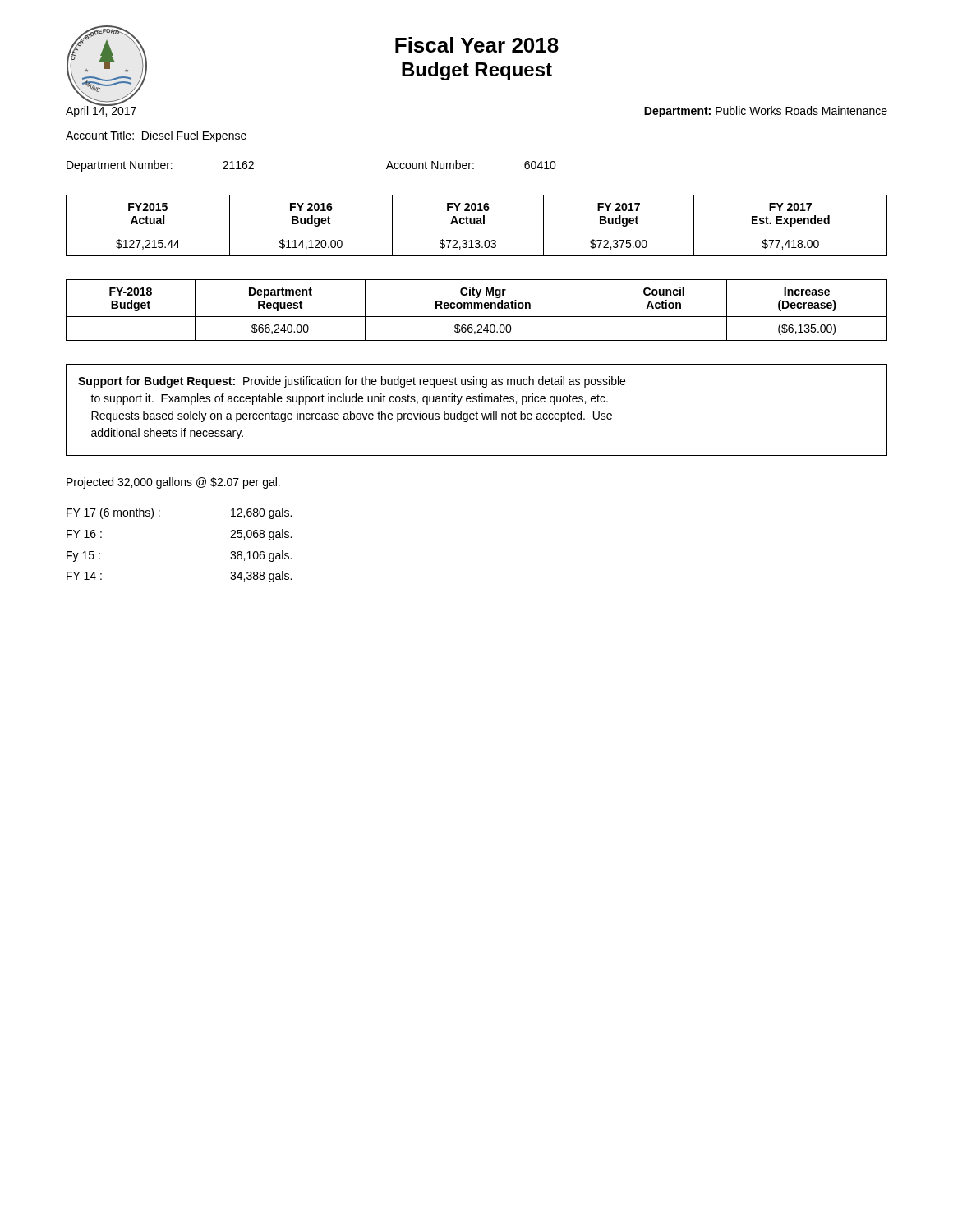Find the block on this page that starts "Projected 32,000 gallons"
The image size is (953, 1232).
(x=173, y=482)
